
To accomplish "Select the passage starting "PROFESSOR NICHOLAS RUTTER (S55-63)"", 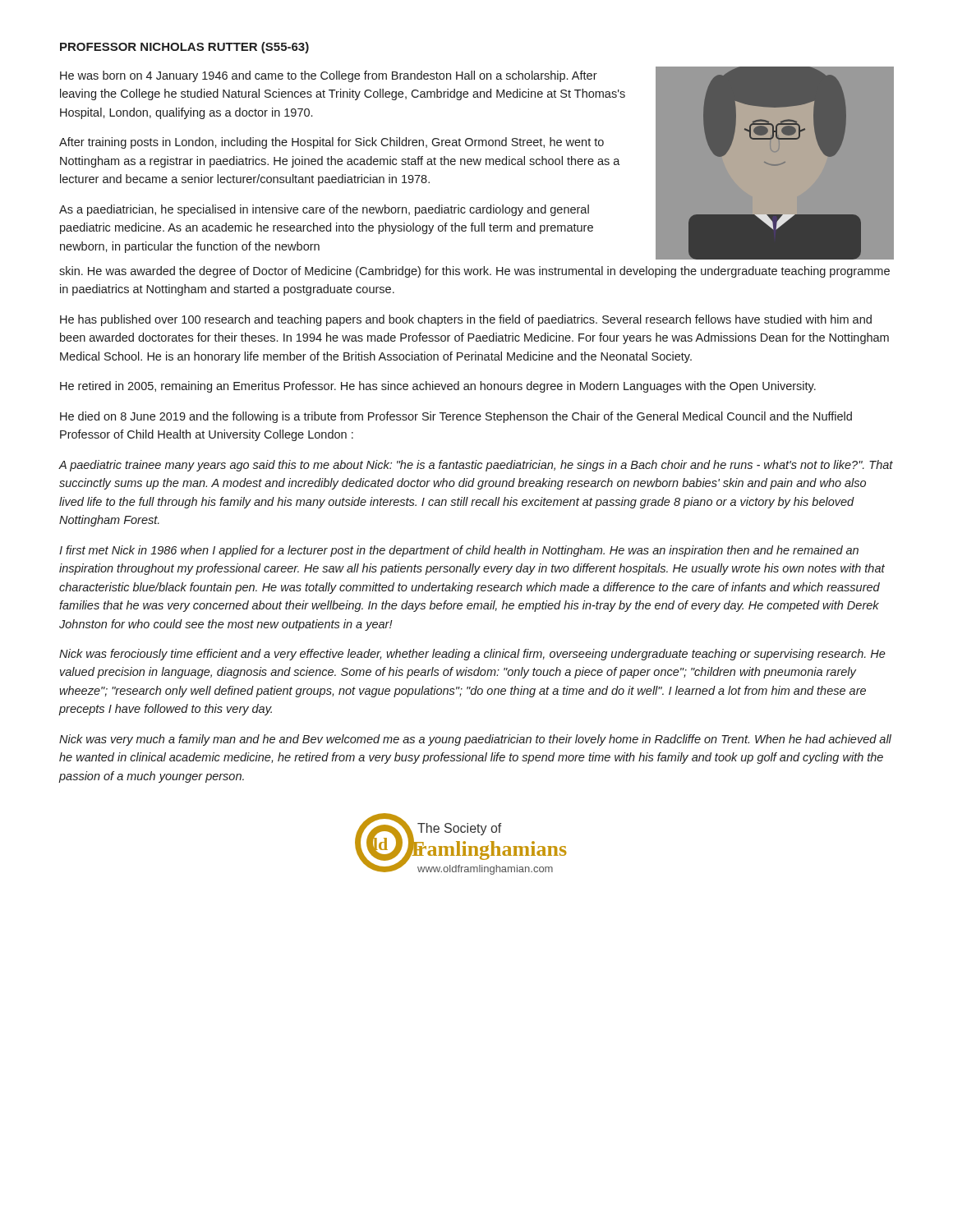I will [184, 46].
